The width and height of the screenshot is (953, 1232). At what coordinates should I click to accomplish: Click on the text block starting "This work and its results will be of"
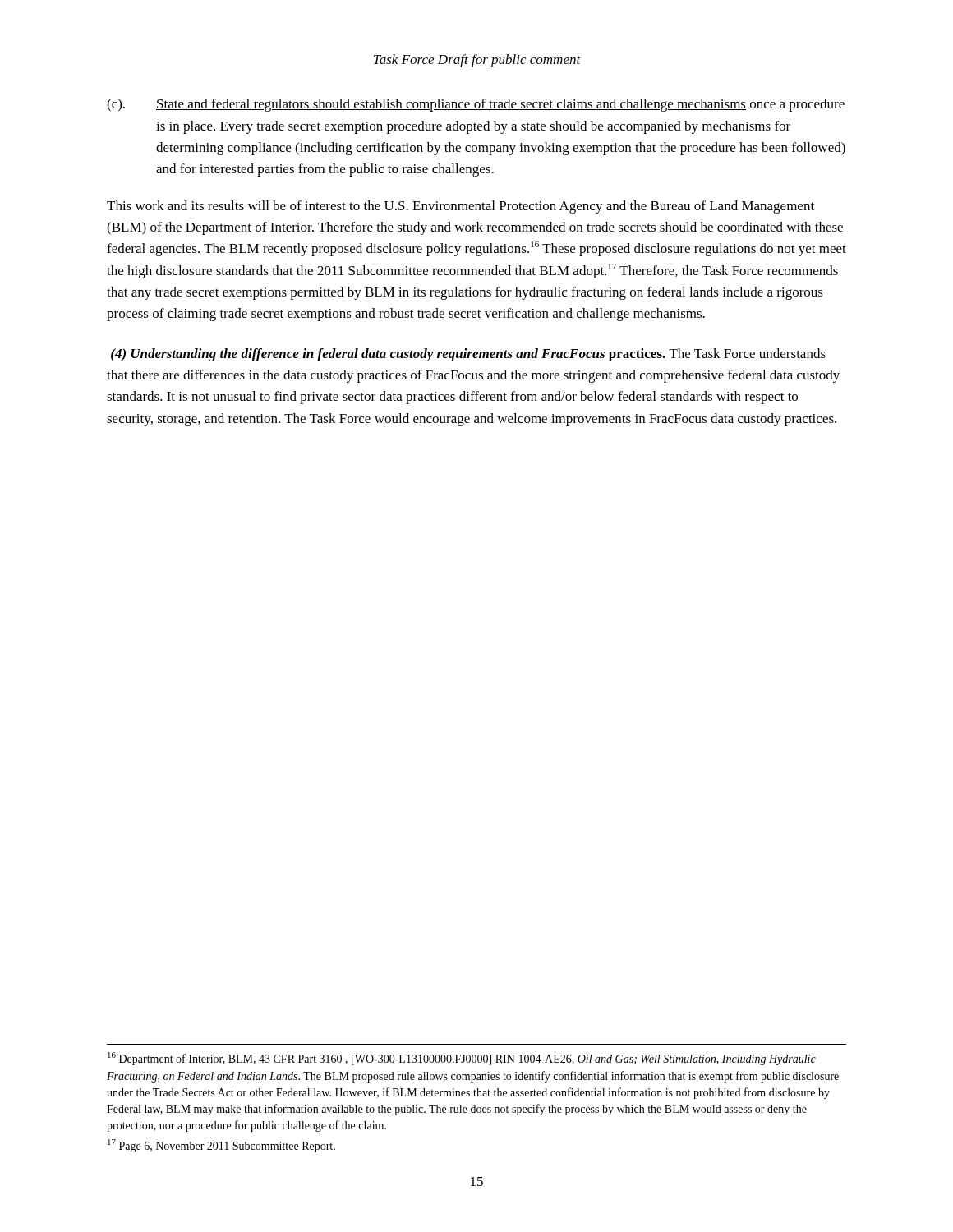[x=476, y=260]
